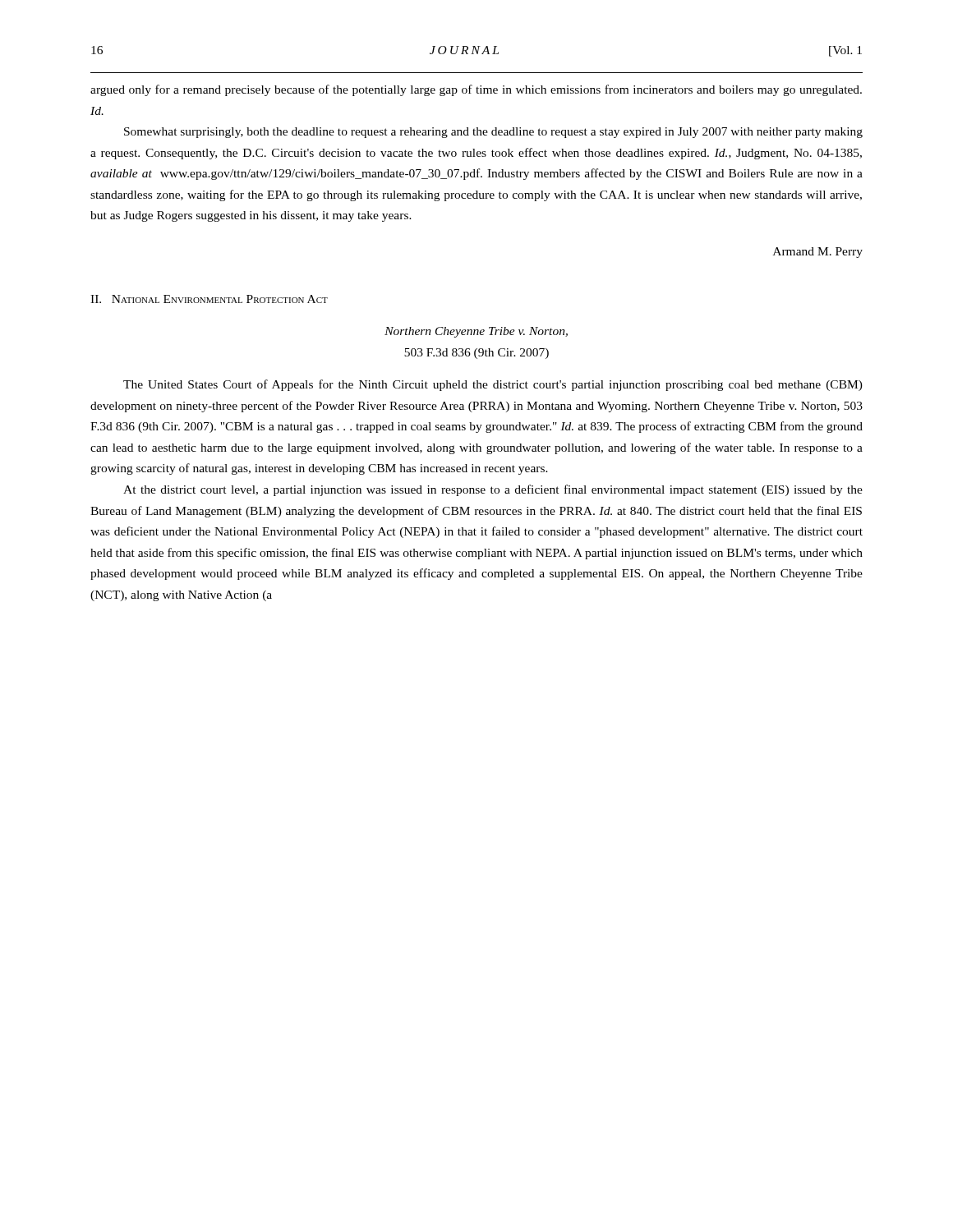Image resolution: width=953 pixels, height=1232 pixels.
Task: Locate the region starting "Somewhat surprisingly, both the deadline"
Action: [x=476, y=173]
